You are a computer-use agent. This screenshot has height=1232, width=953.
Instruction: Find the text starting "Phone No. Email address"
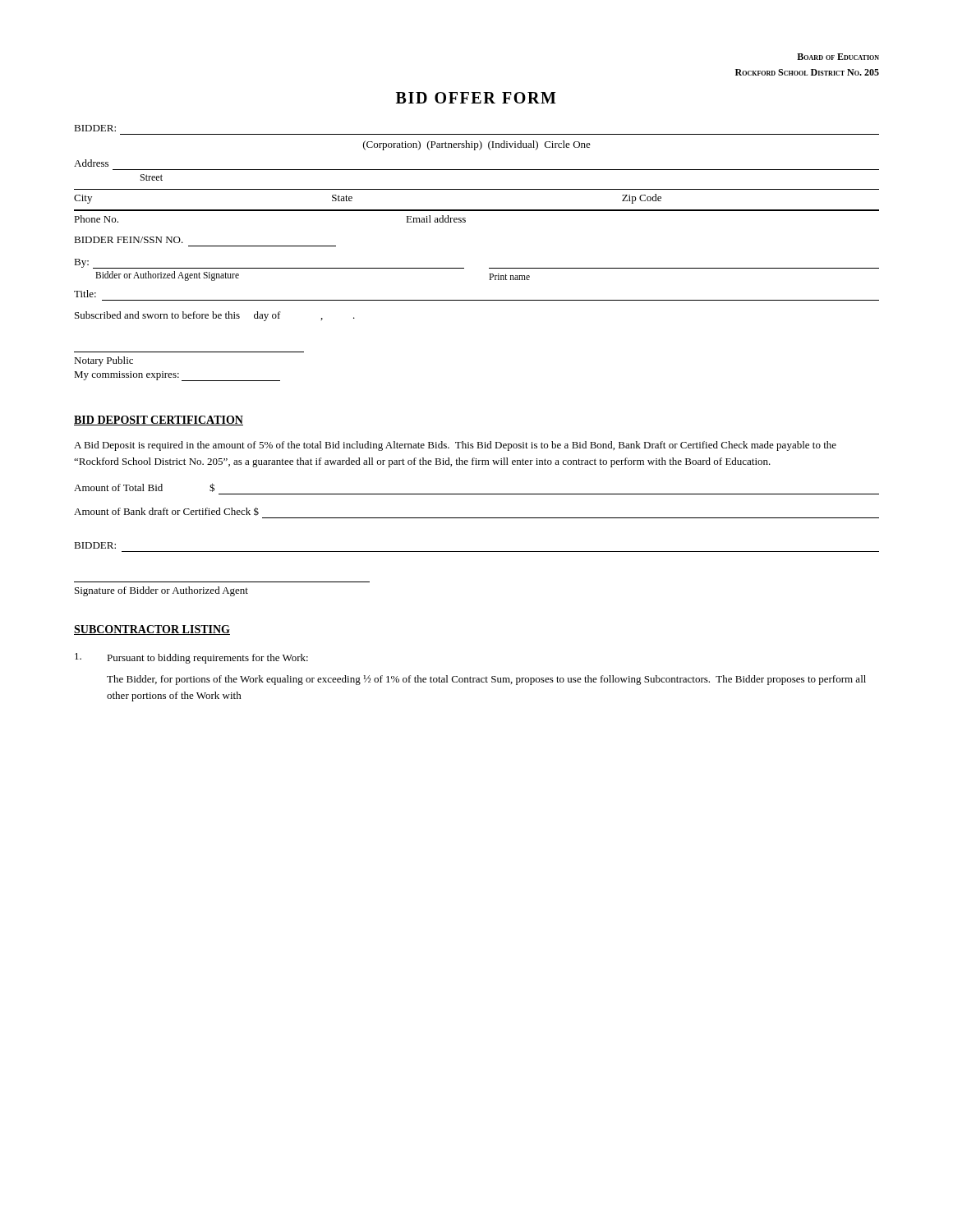coord(476,218)
